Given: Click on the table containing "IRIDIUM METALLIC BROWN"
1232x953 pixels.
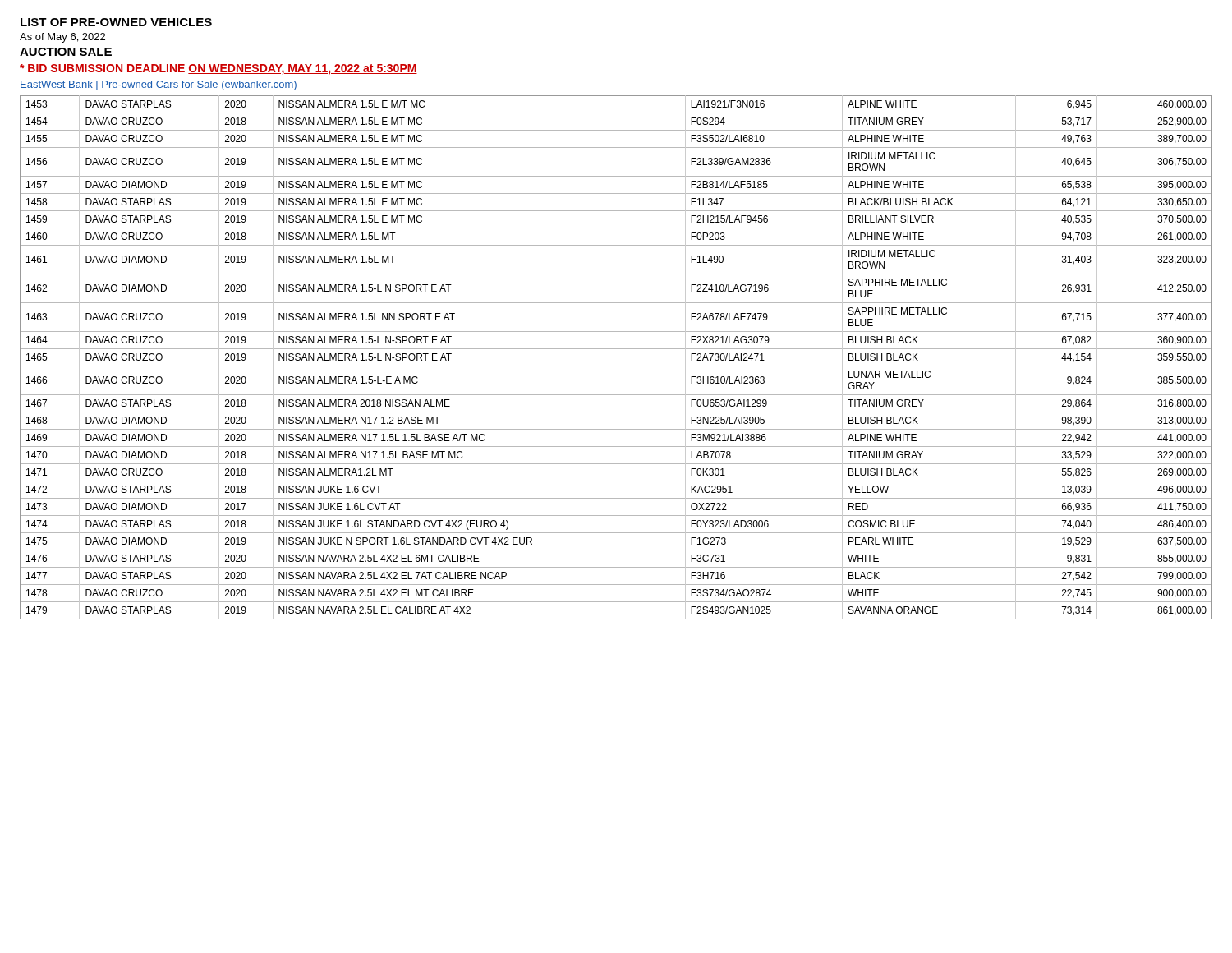Looking at the screenshot, I should coord(616,357).
